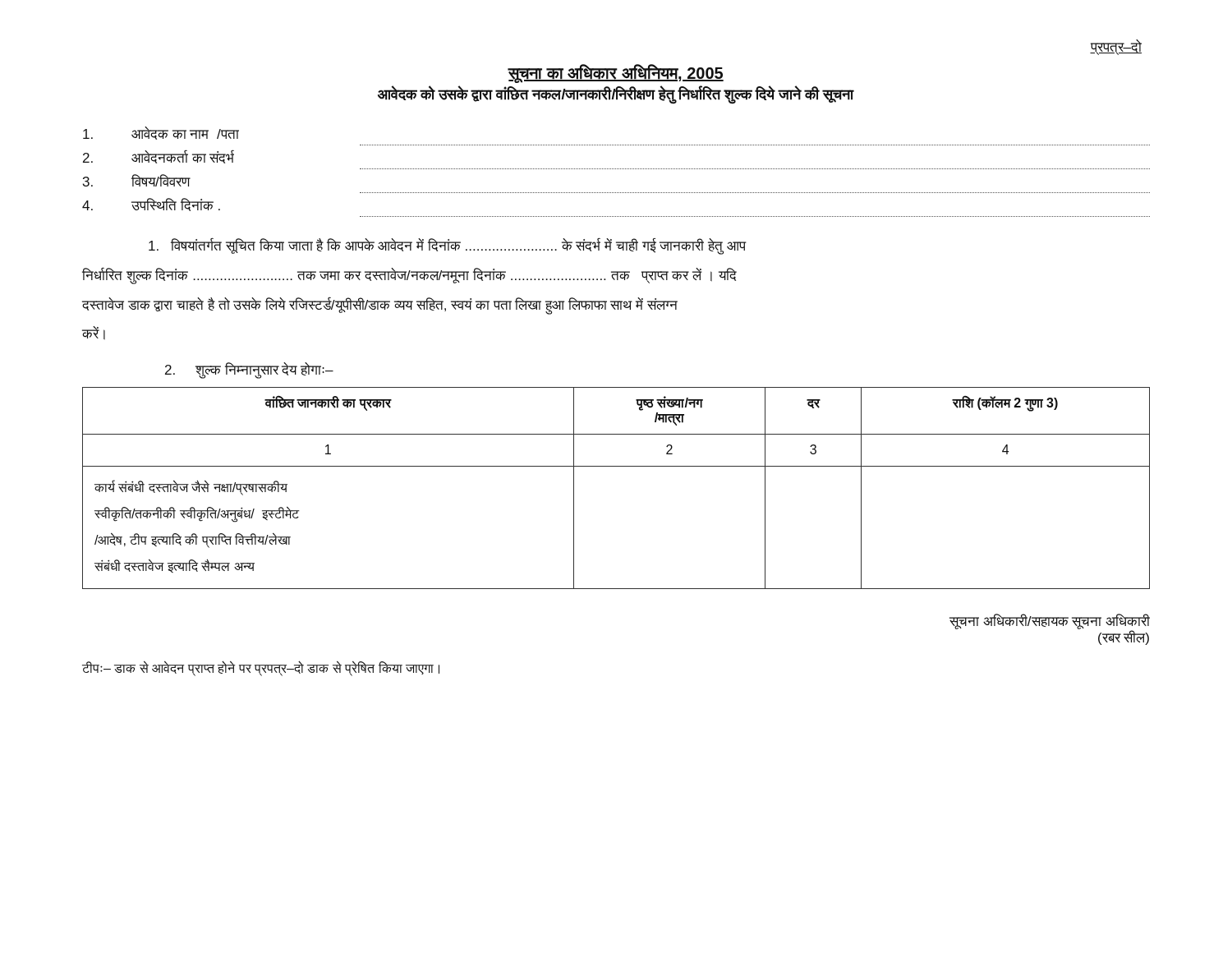Find the list item that reads "4. उपस्थिति दिनांक ."
This screenshot has width=1232, height=953.
[616, 208]
